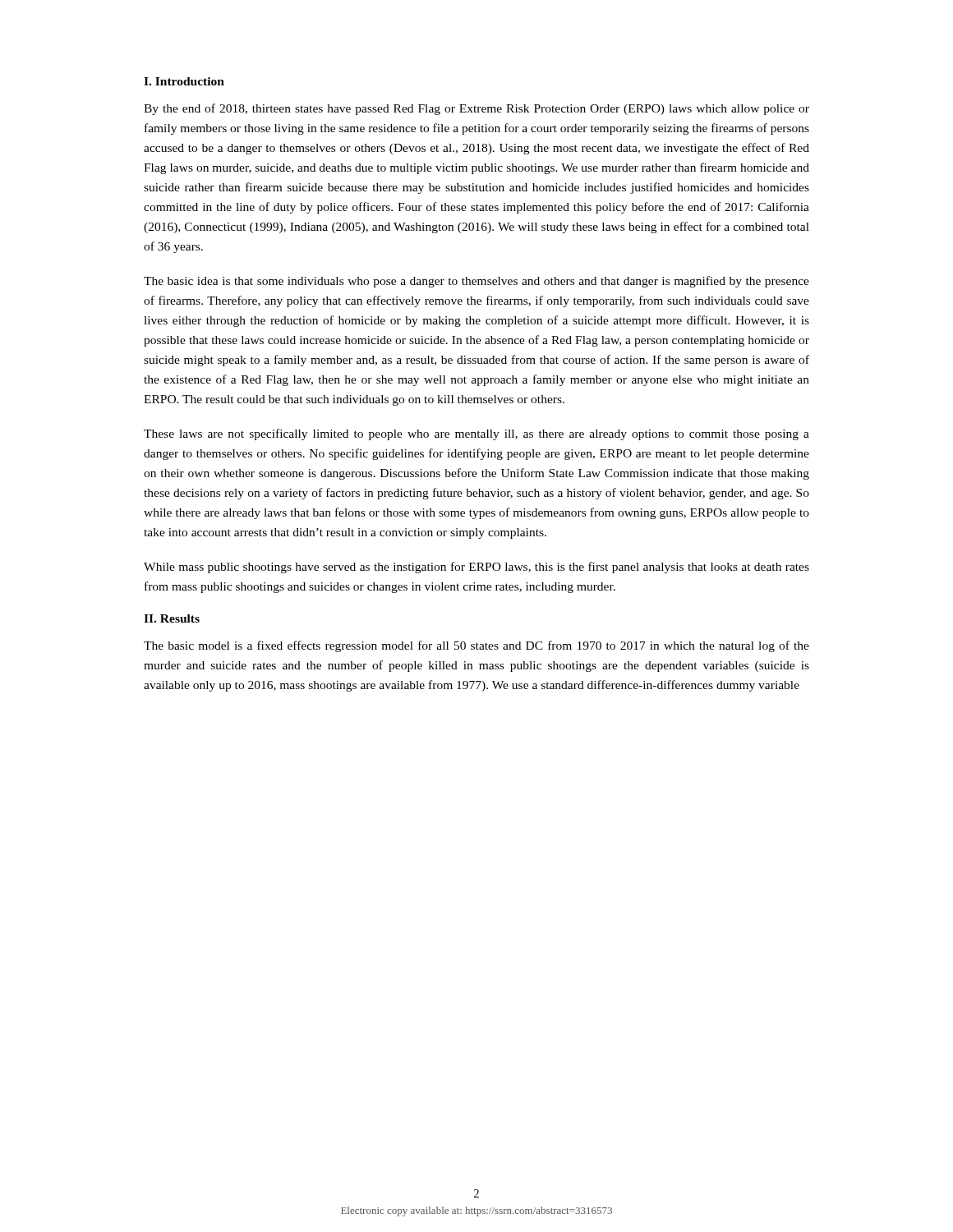Find the text block containing "By the end"
Viewport: 953px width, 1232px height.
(476, 177)
